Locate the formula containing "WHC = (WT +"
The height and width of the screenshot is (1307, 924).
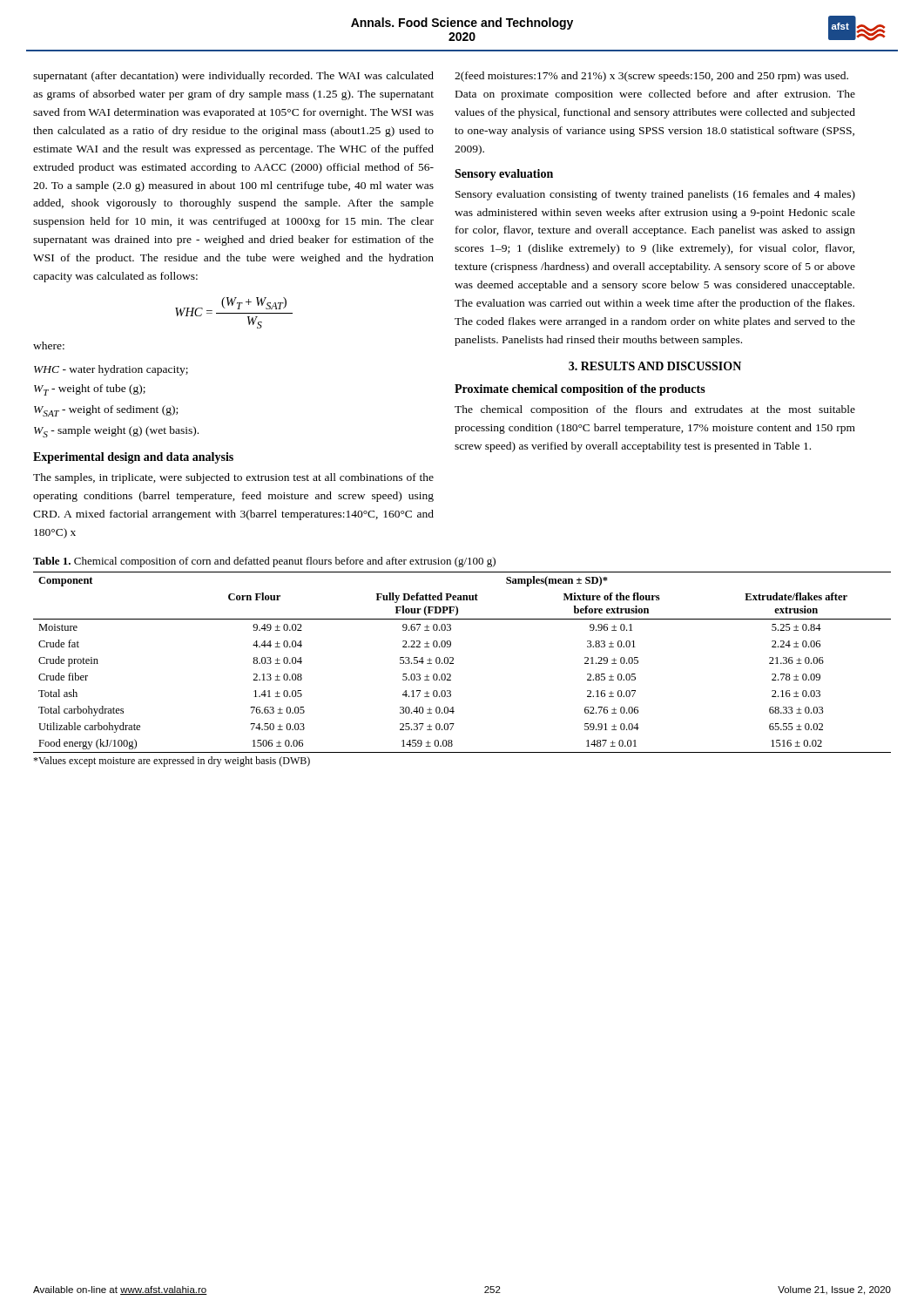(x=233, y=313)
